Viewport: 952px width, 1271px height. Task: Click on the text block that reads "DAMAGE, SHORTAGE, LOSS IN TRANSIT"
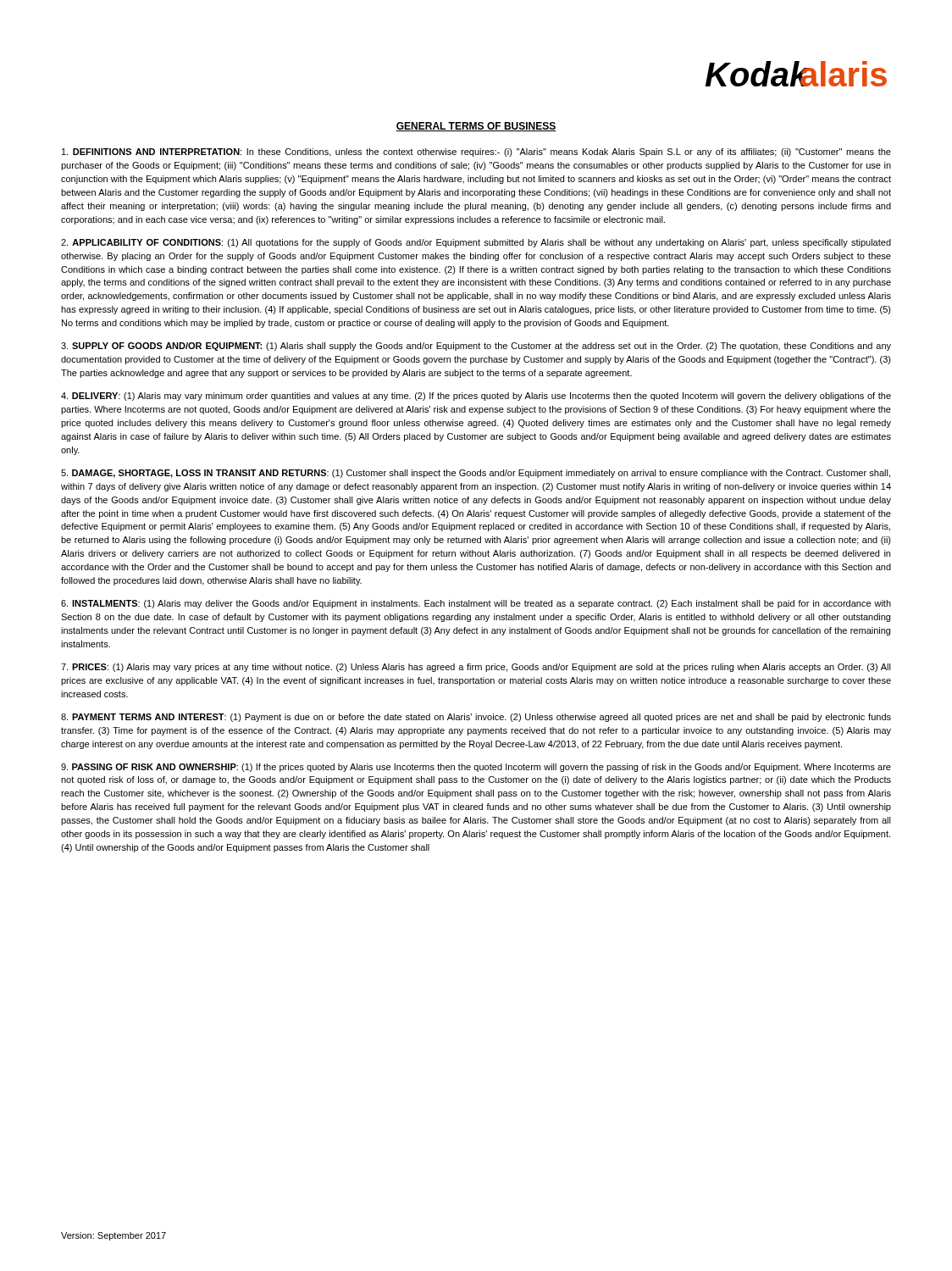click(476, 527)
